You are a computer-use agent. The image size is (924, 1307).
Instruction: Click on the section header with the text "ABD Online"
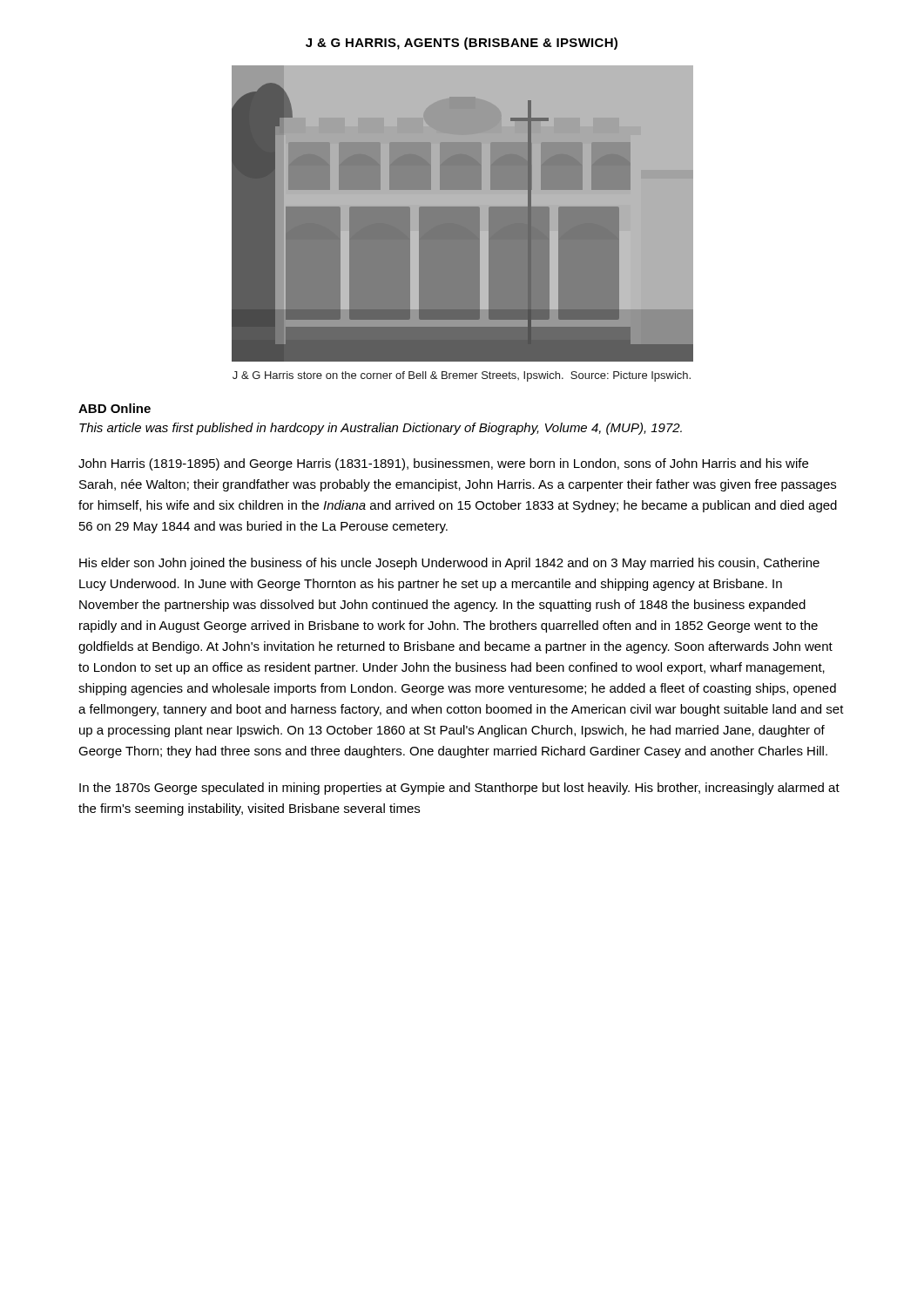pos(115,408)
